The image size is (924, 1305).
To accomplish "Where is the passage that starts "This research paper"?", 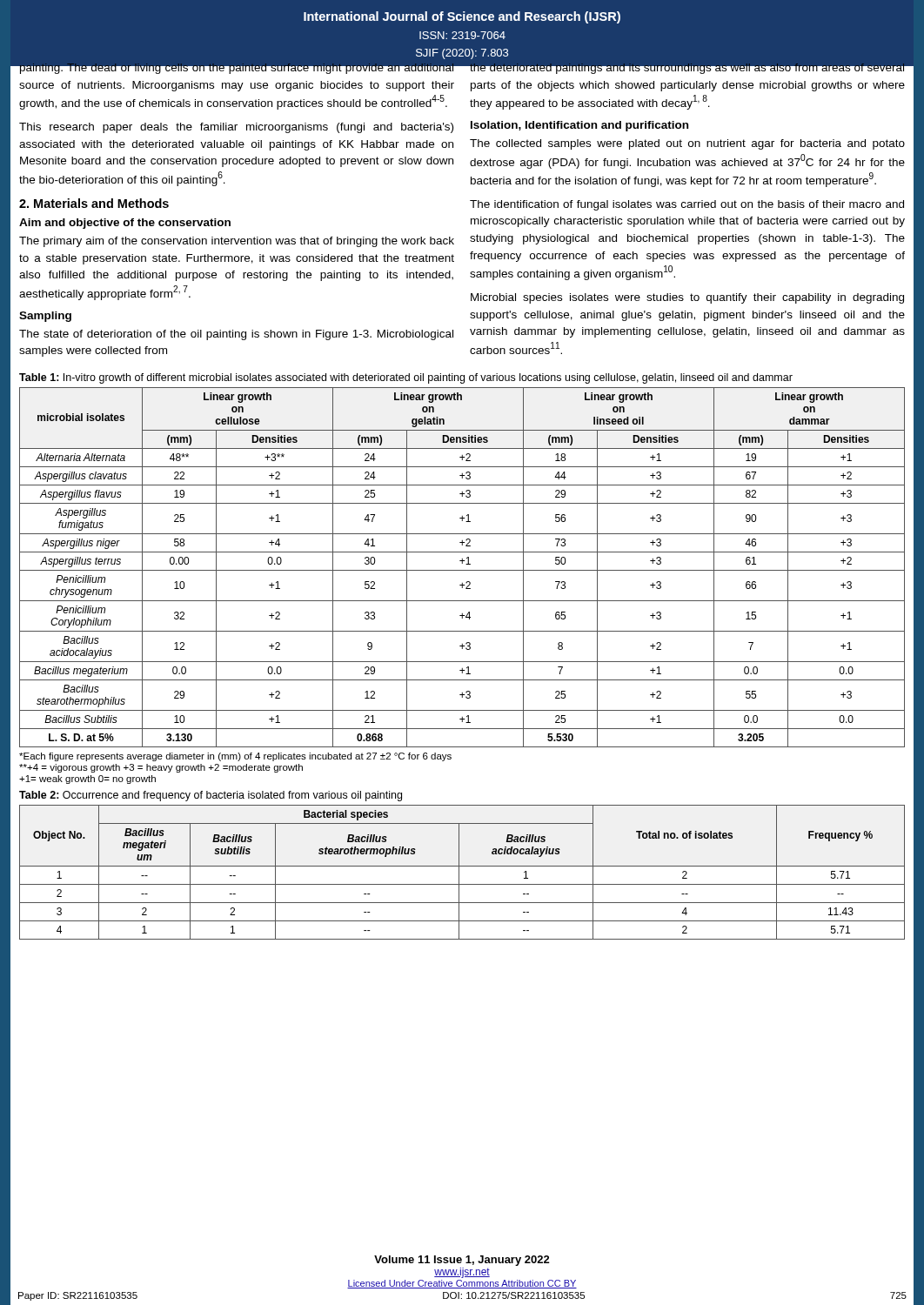I will 237,153.
